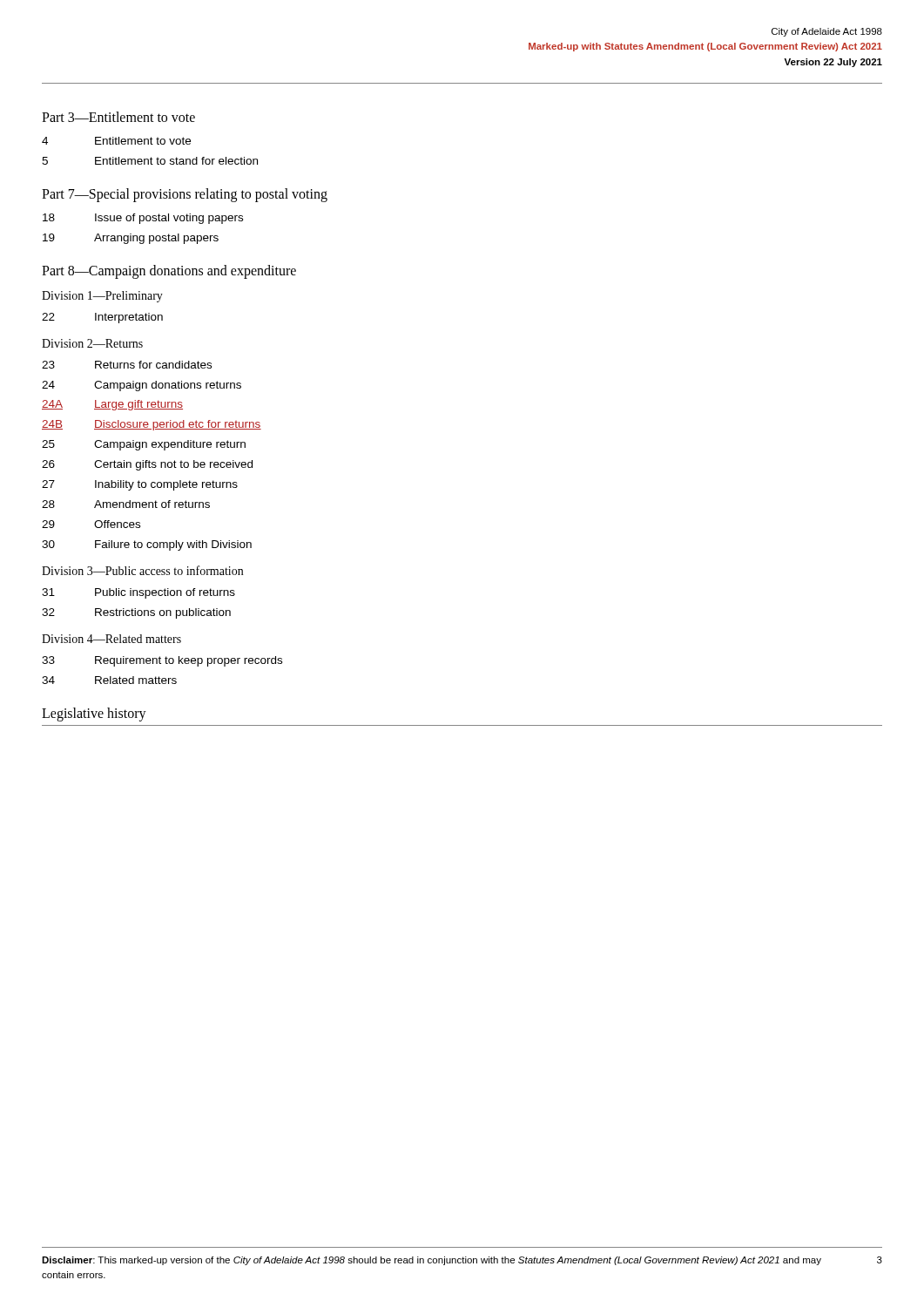Click on the block starting "Division 3—Public access to information"
Viewport: 924px width, 1307px height.
[143, 571]
